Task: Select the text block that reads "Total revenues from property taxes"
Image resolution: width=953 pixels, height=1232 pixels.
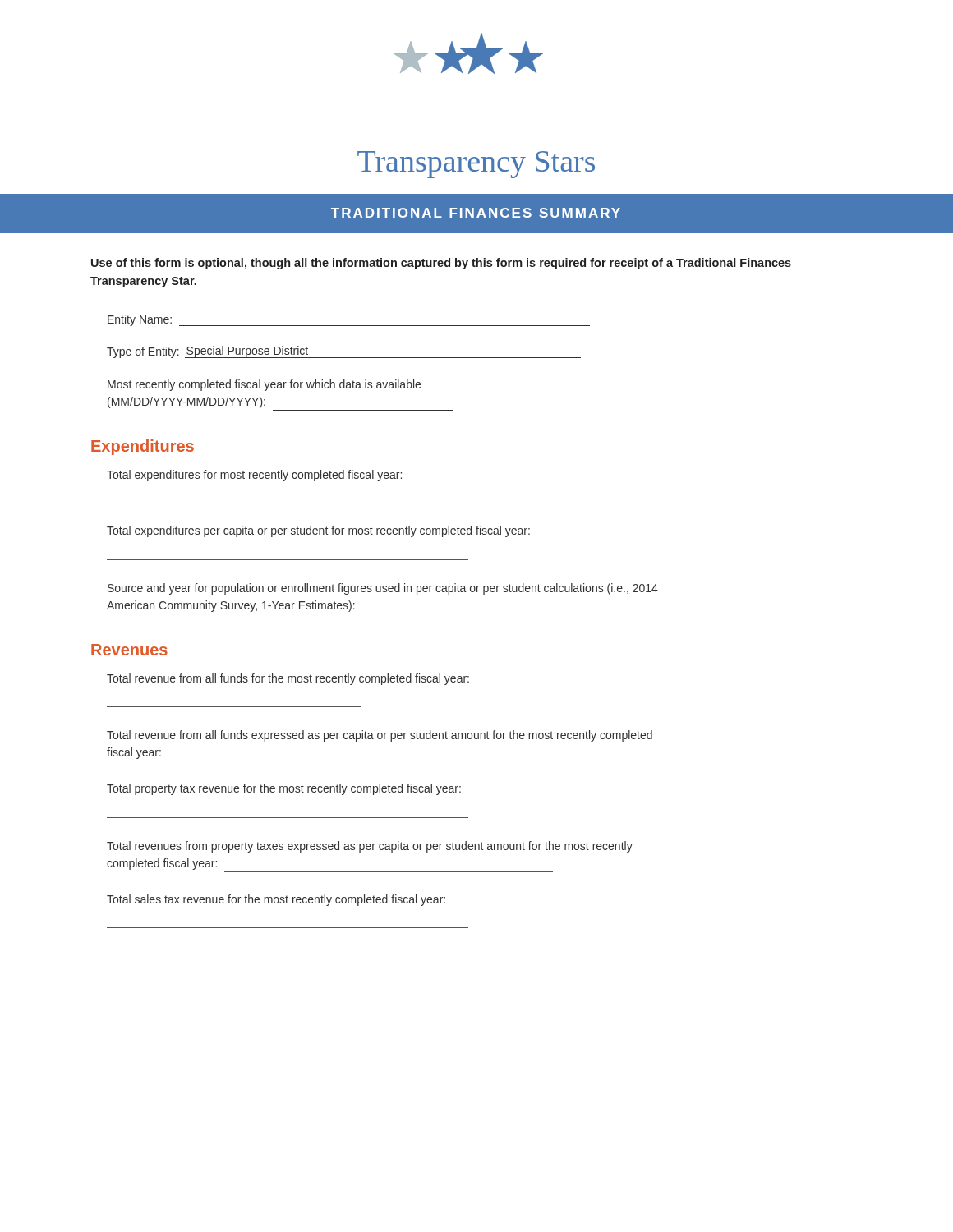Action: (x=370, y=856)
